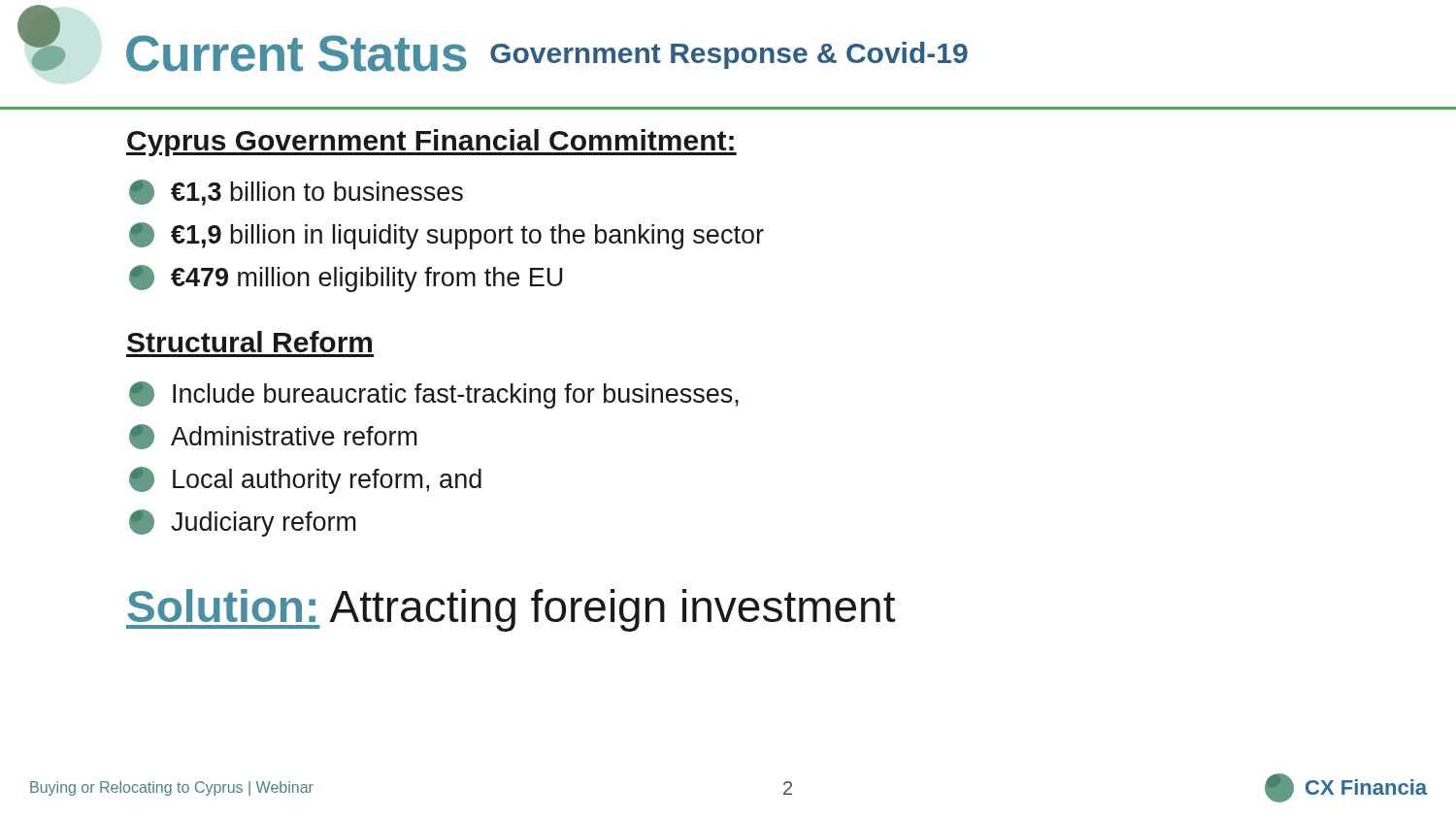Find the list item that reads "Local authority reform,"
This screenshot has height=819, width=1456.
click(x=304, y=479)
